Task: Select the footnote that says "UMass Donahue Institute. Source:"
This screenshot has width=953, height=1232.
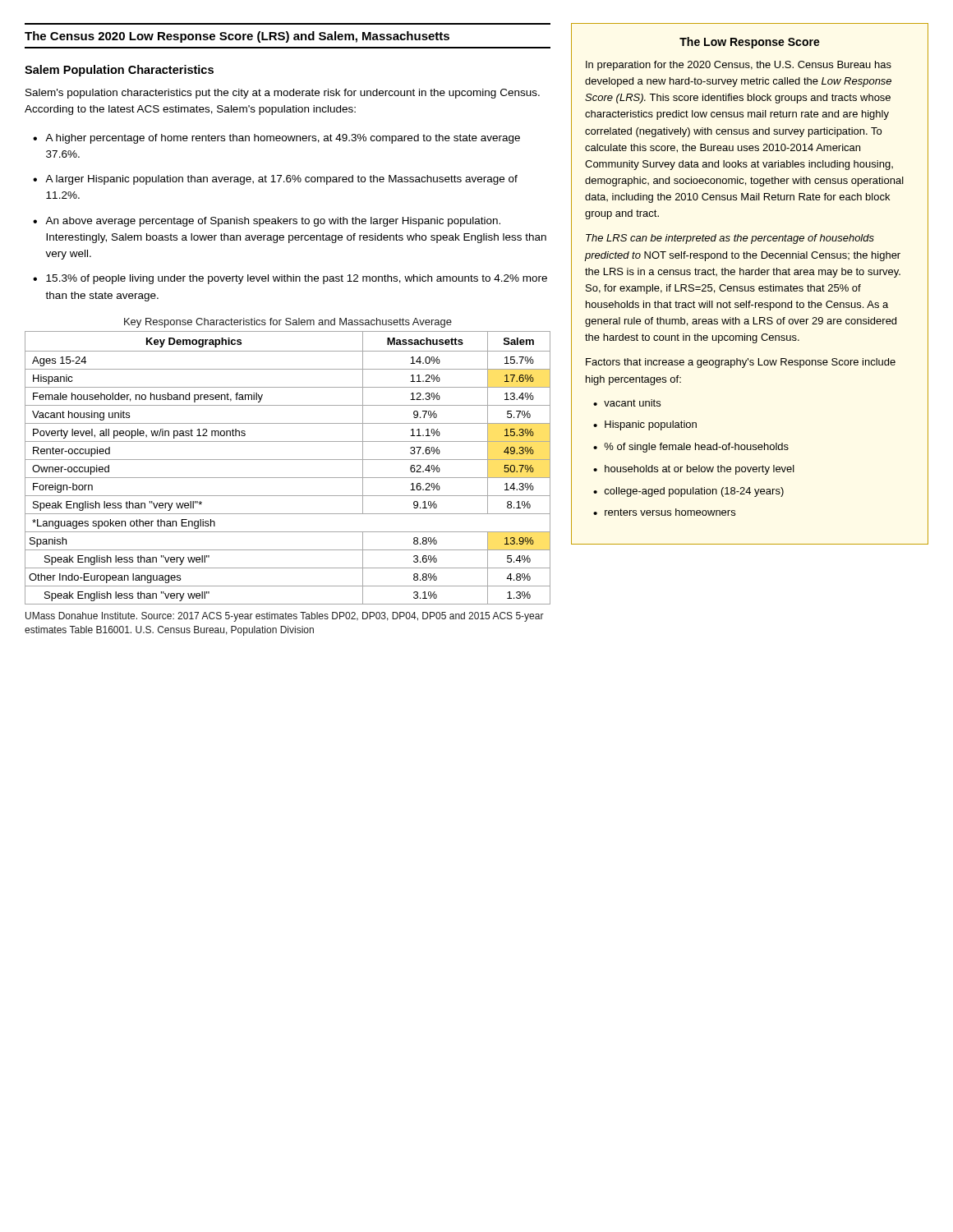Action: click(284, 623)
